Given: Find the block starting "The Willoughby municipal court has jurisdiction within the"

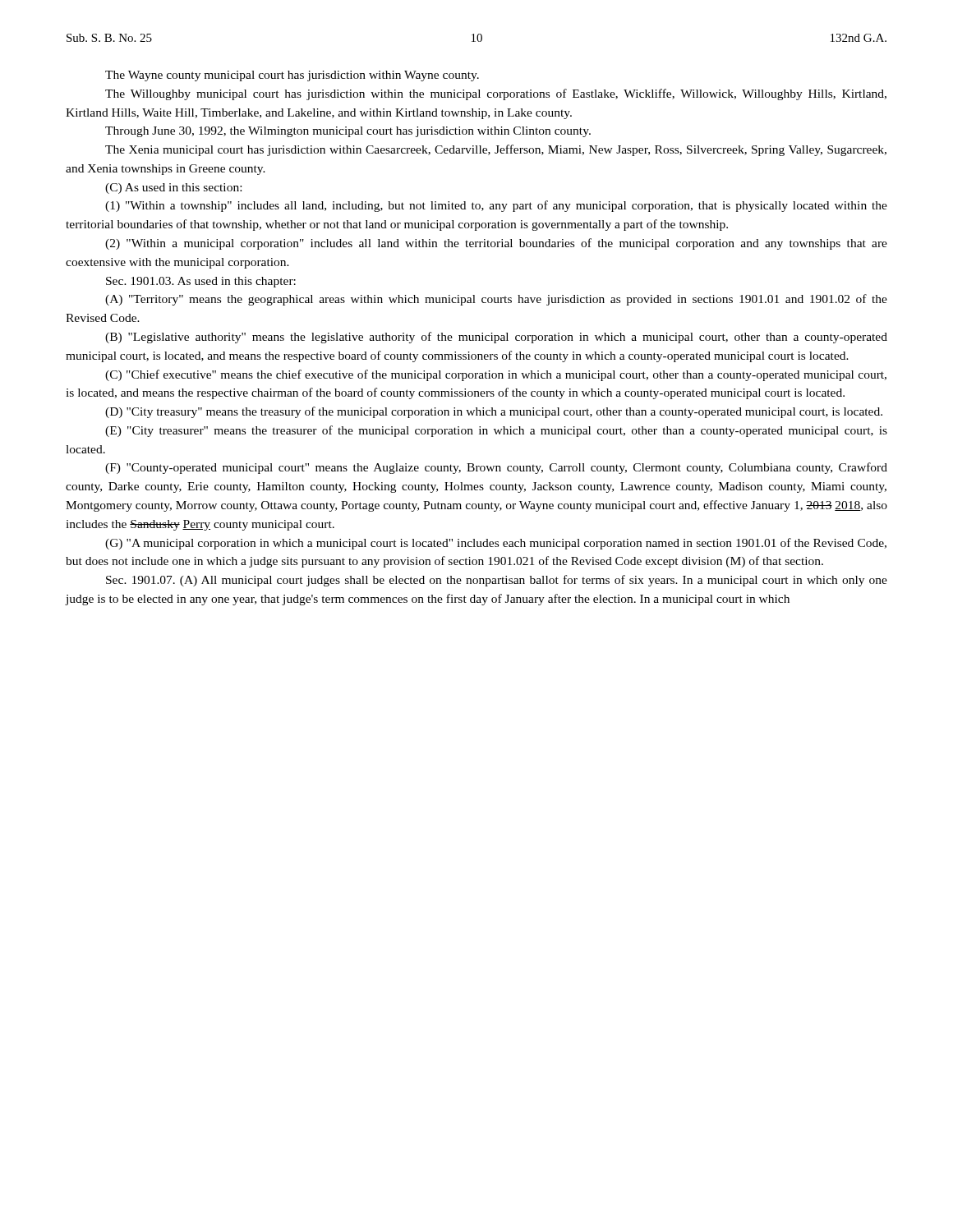Looking at the screenshot, I should (476, 102).
